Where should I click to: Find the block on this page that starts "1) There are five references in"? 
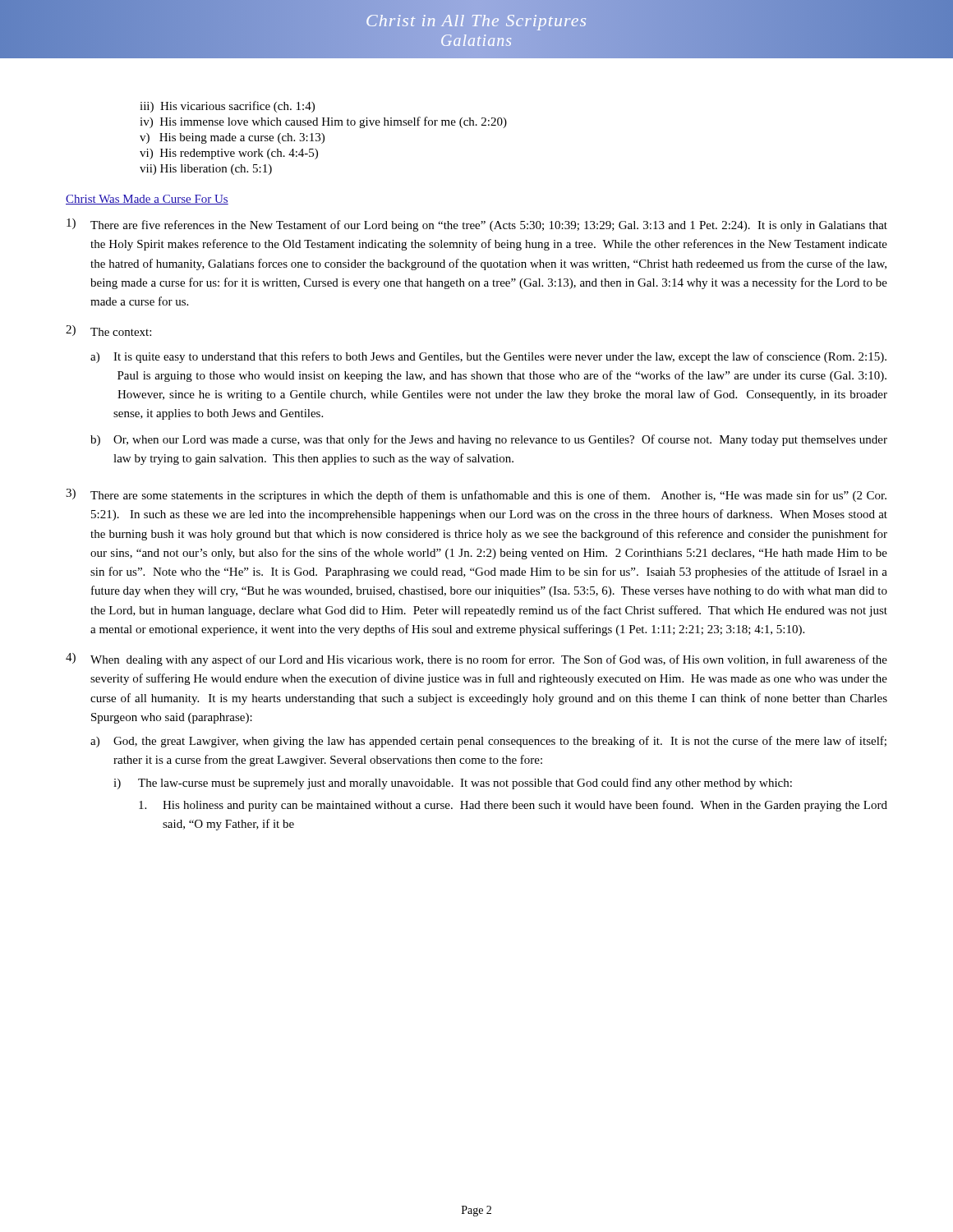click(x=476, y=264)
